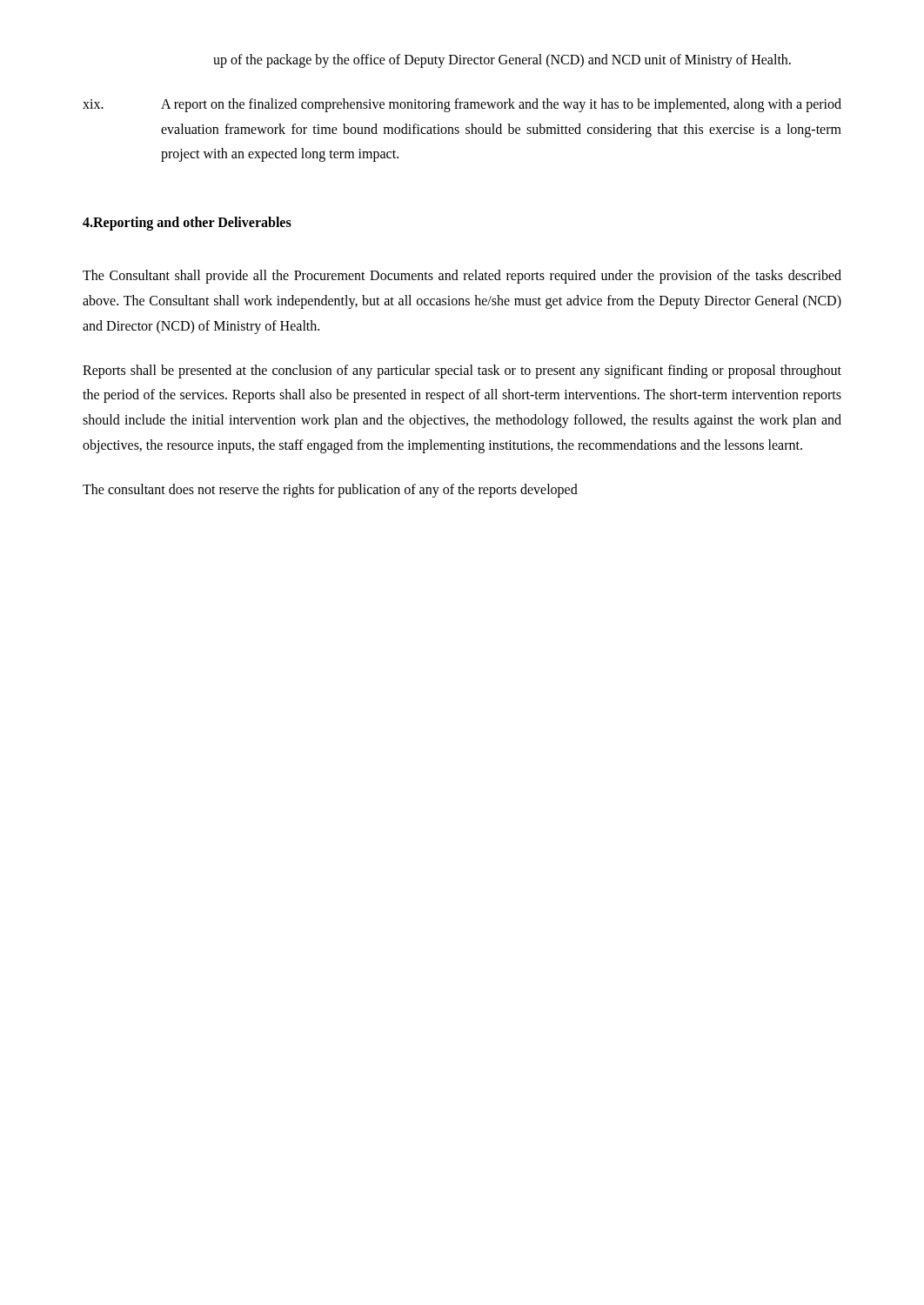Image resolution: width=924 pixels, height=1305 pixels.
Task: Navigate to the text starting "xix. A report on the finalized comprehensive"
Action: [x=462, y=130]
